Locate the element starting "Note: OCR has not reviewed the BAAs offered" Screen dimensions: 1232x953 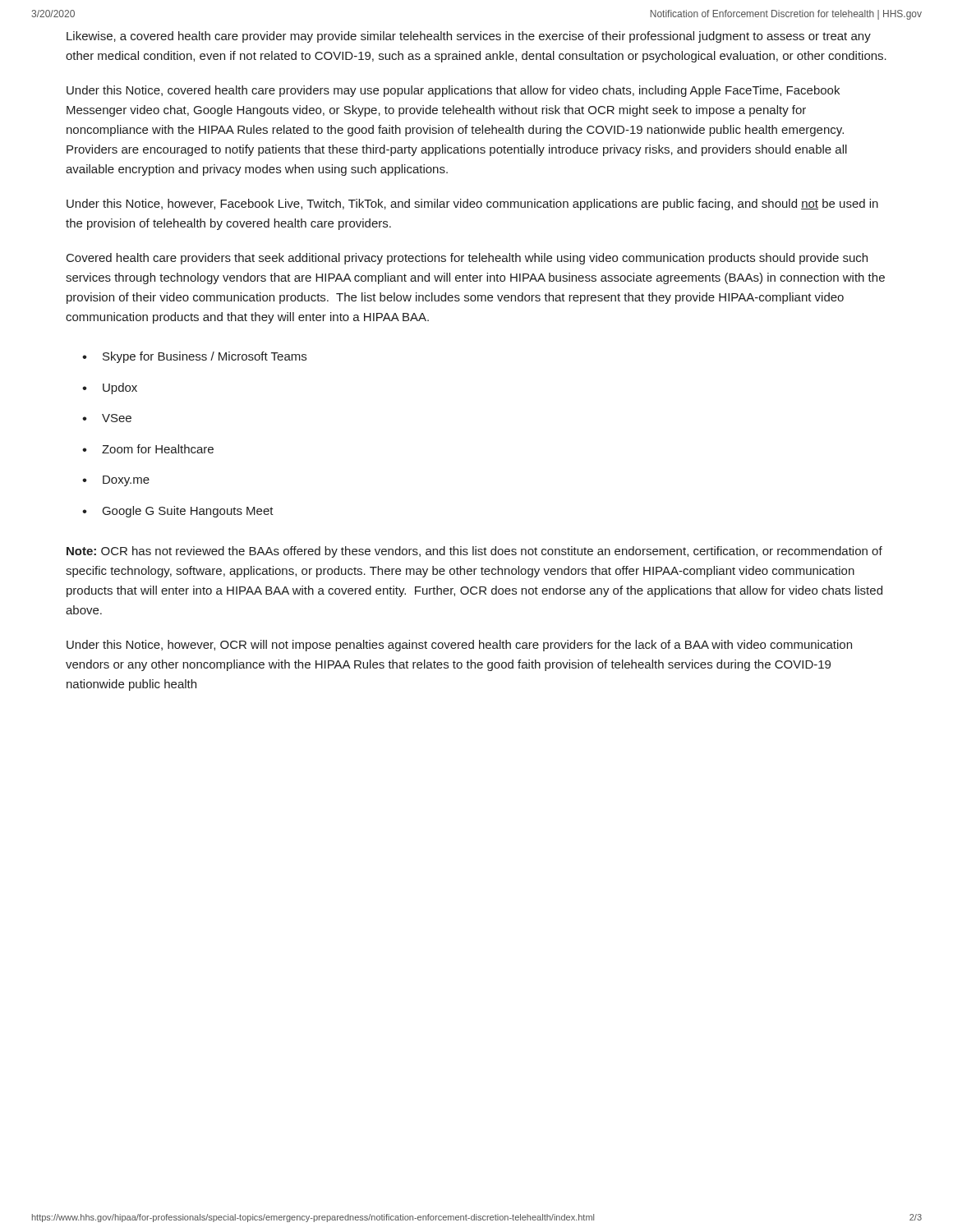pos(474,580)
